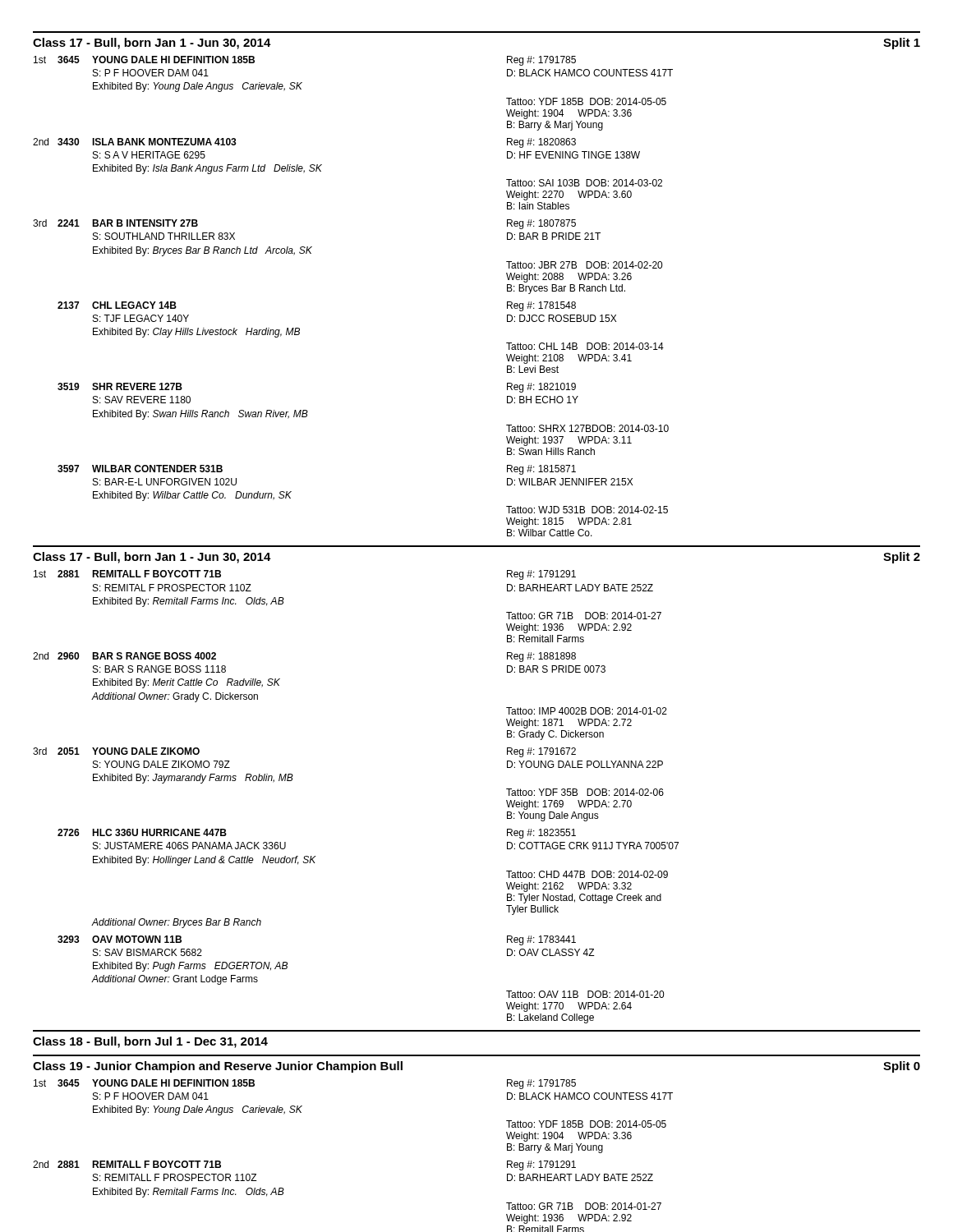Find the text block starting "2137 CHL LEGACY 14B S: TJF LEGACY 140Y"
Viewport: 953px width, 1232px height.
[x=71, y=306]
